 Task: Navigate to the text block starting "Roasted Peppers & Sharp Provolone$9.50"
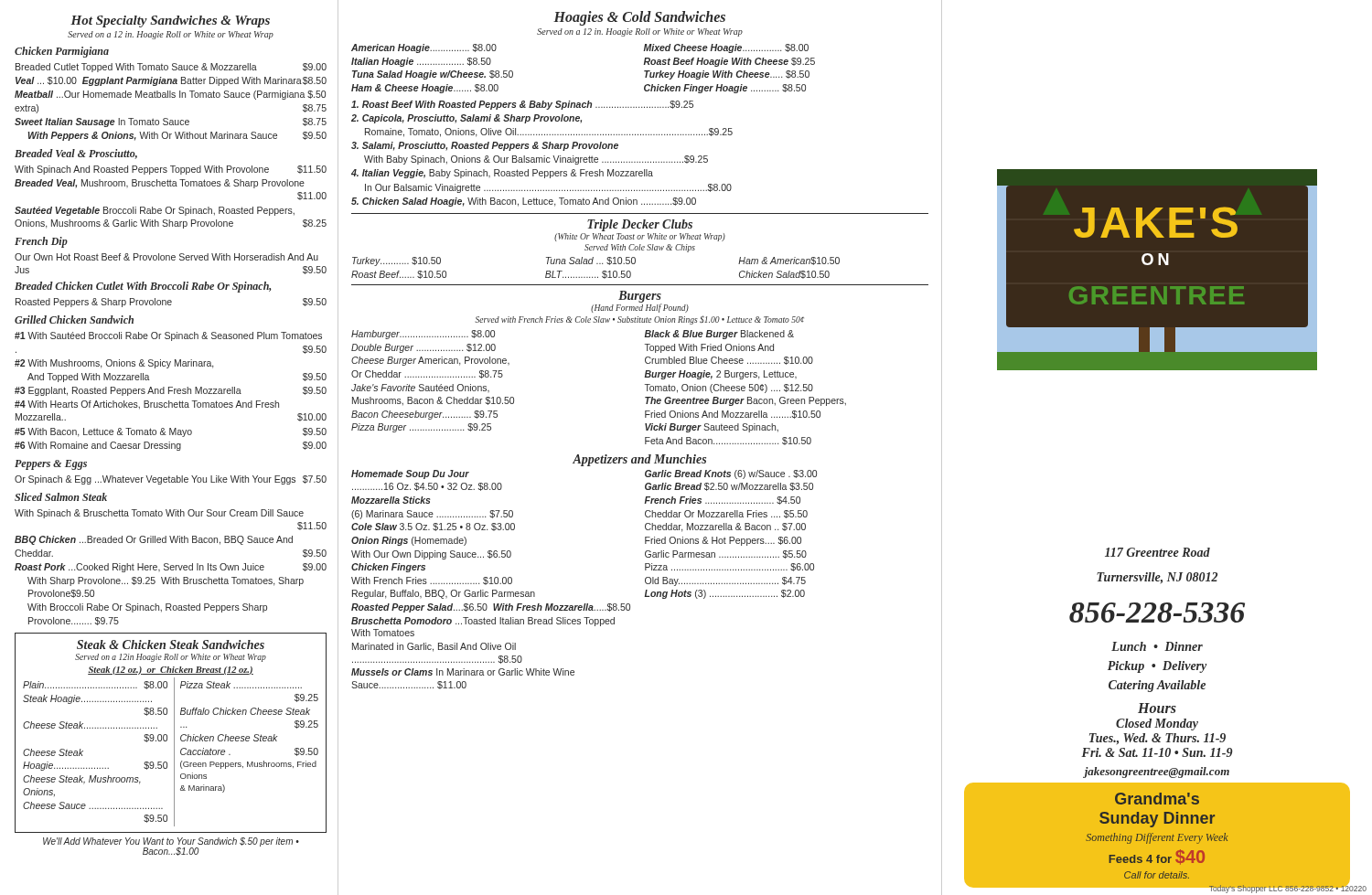coord(171,302)
